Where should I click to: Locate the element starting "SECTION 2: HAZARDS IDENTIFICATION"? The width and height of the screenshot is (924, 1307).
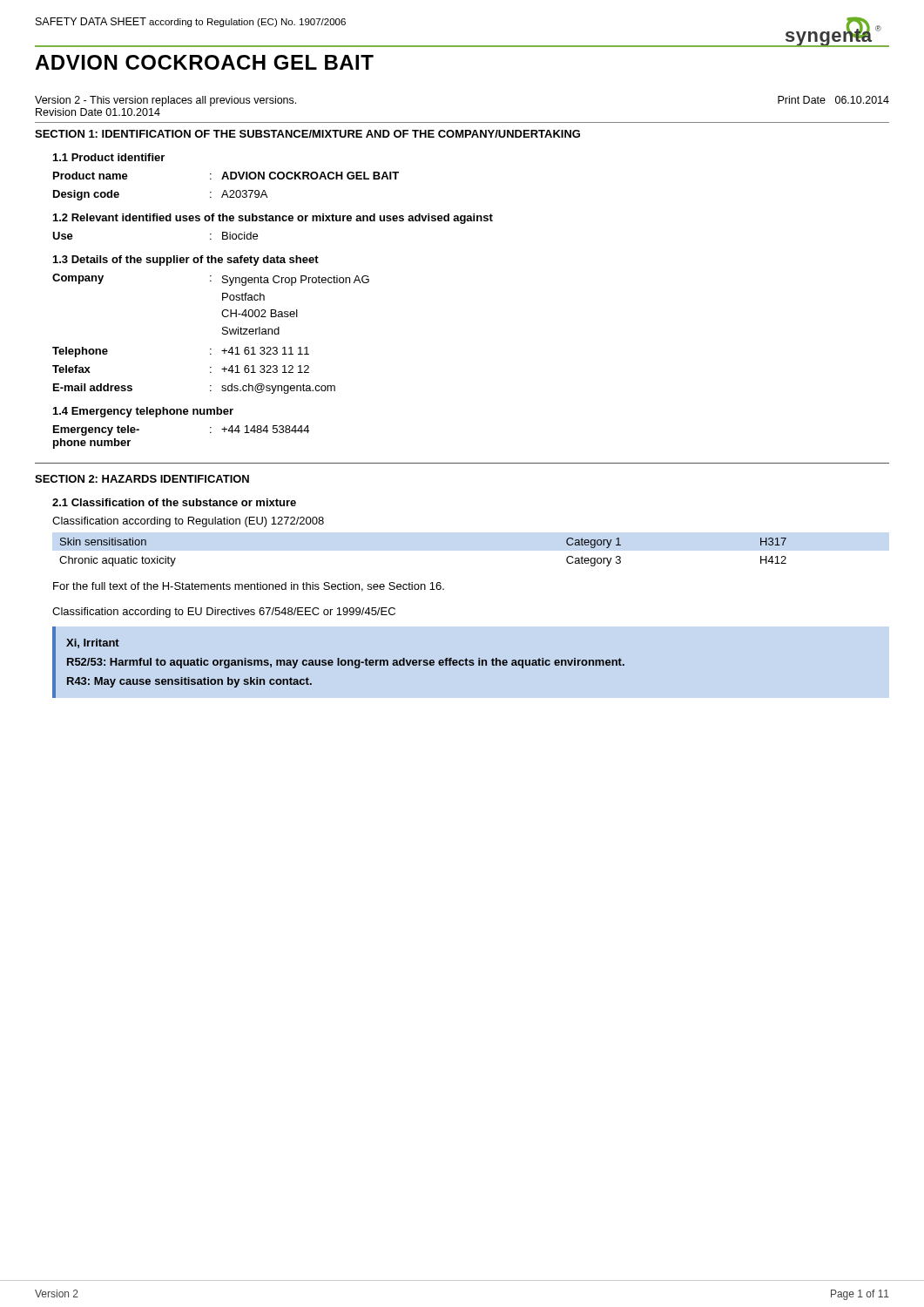coord(142,479)
